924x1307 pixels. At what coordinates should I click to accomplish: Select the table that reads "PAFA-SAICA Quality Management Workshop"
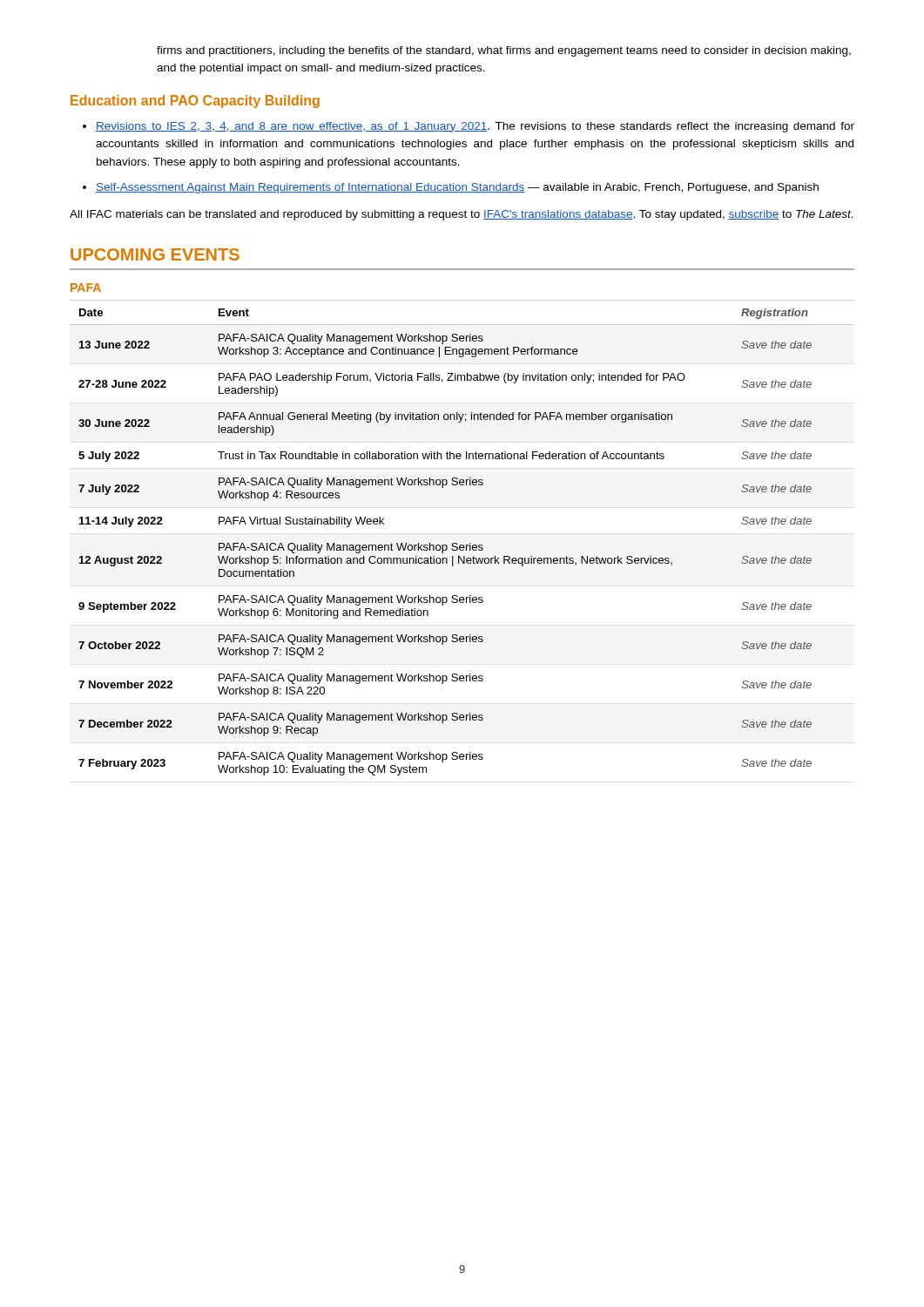[x=462, y=541]
